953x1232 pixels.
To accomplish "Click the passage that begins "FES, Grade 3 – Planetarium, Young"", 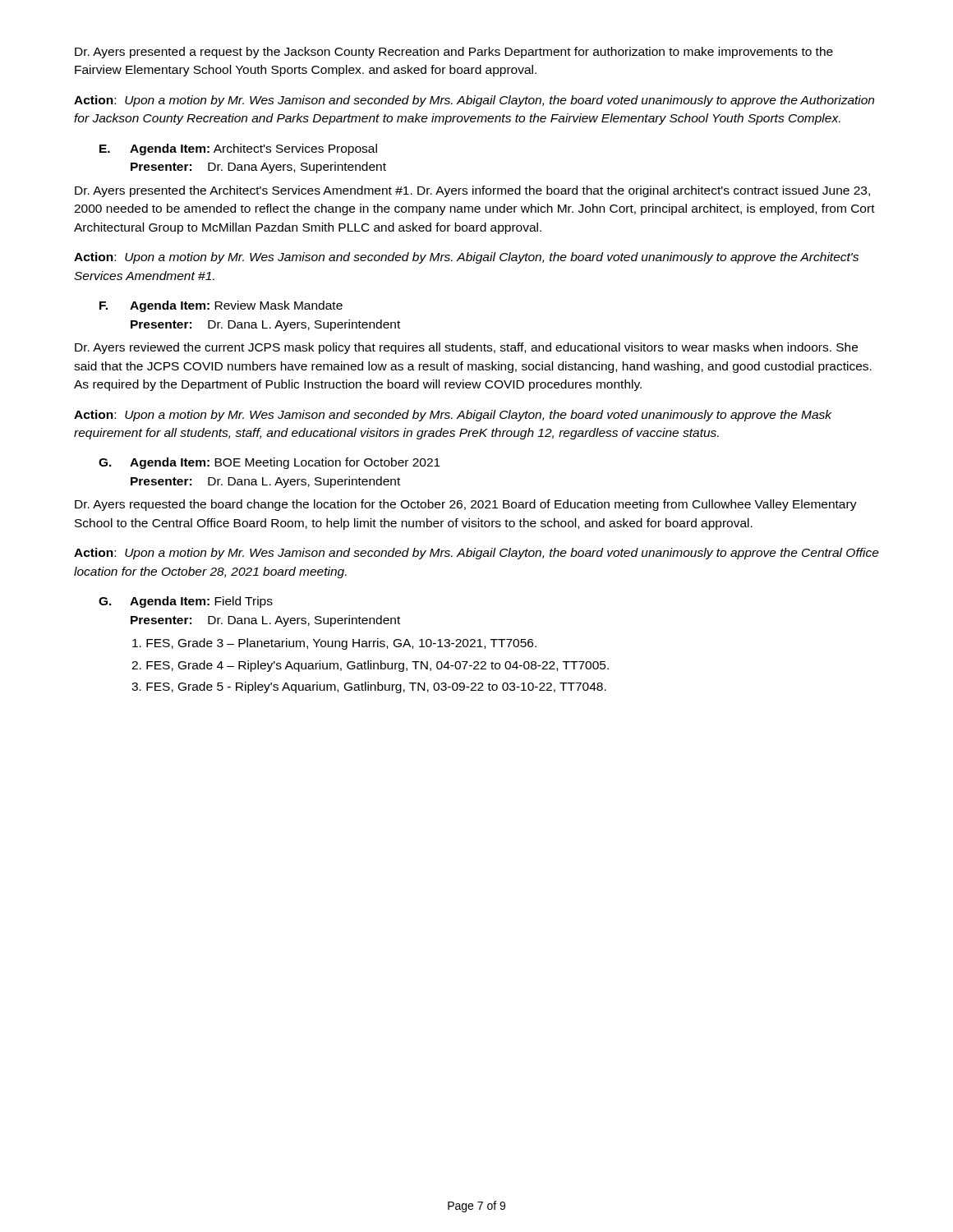I will (334, 643).
